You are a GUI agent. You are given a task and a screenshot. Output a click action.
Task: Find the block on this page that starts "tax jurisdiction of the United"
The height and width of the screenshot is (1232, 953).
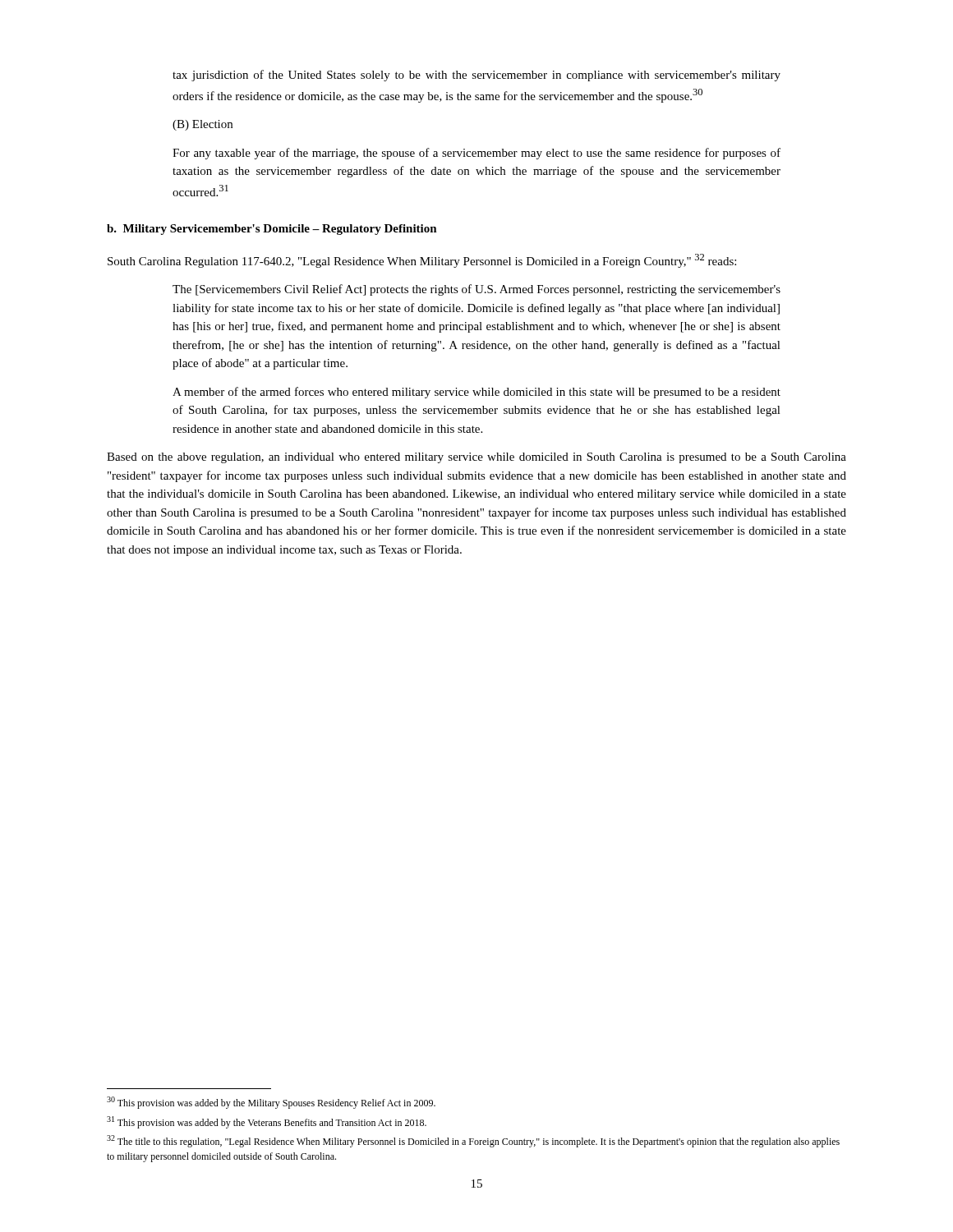476,85
